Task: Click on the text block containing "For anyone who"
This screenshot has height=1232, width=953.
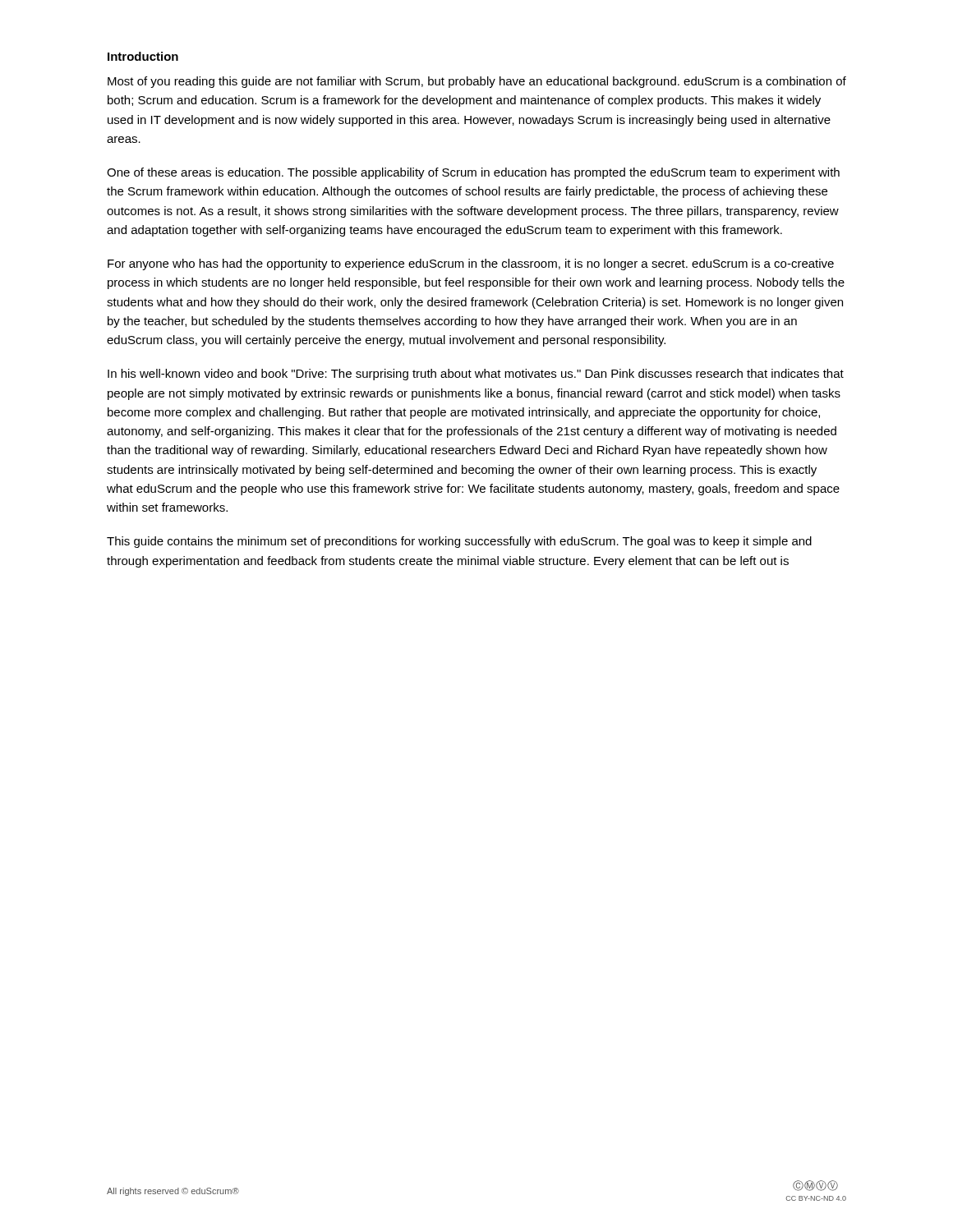Action: [476, 301]
